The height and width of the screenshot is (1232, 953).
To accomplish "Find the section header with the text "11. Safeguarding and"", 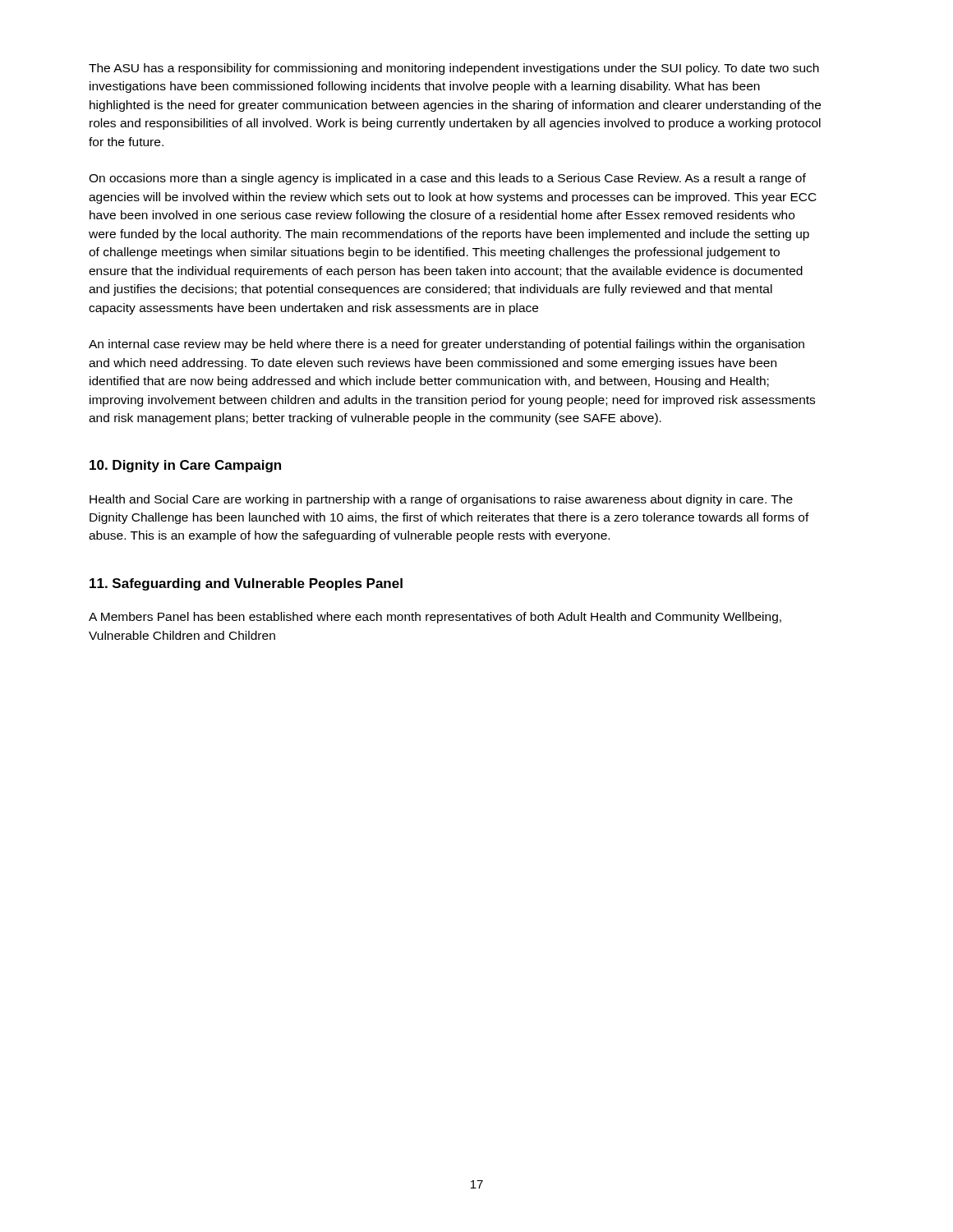I will [246, 584].
